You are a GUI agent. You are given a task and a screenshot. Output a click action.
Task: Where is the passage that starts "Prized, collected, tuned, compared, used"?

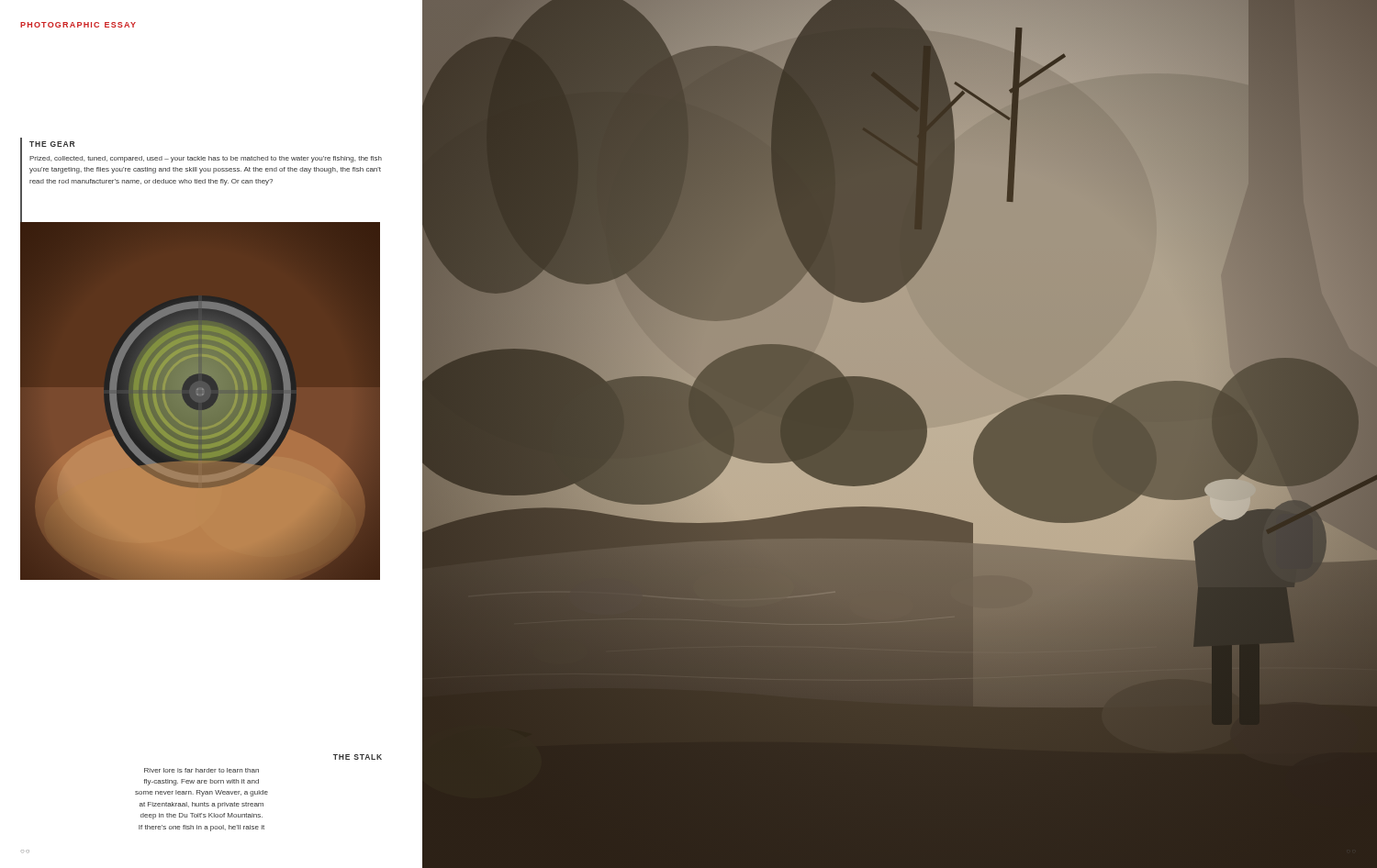pos(206,170)
